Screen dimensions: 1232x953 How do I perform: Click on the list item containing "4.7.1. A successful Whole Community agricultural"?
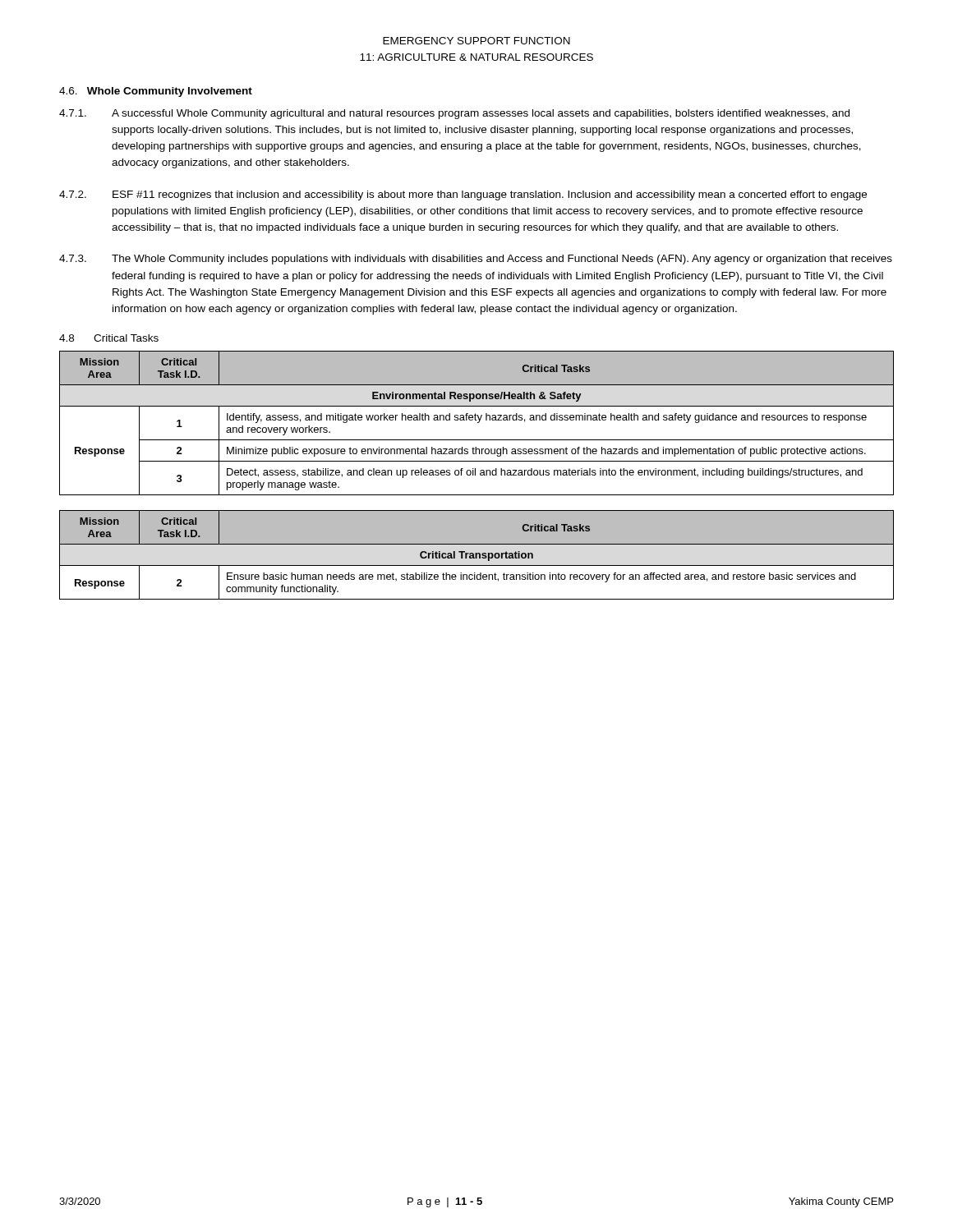tap(476, 138)
